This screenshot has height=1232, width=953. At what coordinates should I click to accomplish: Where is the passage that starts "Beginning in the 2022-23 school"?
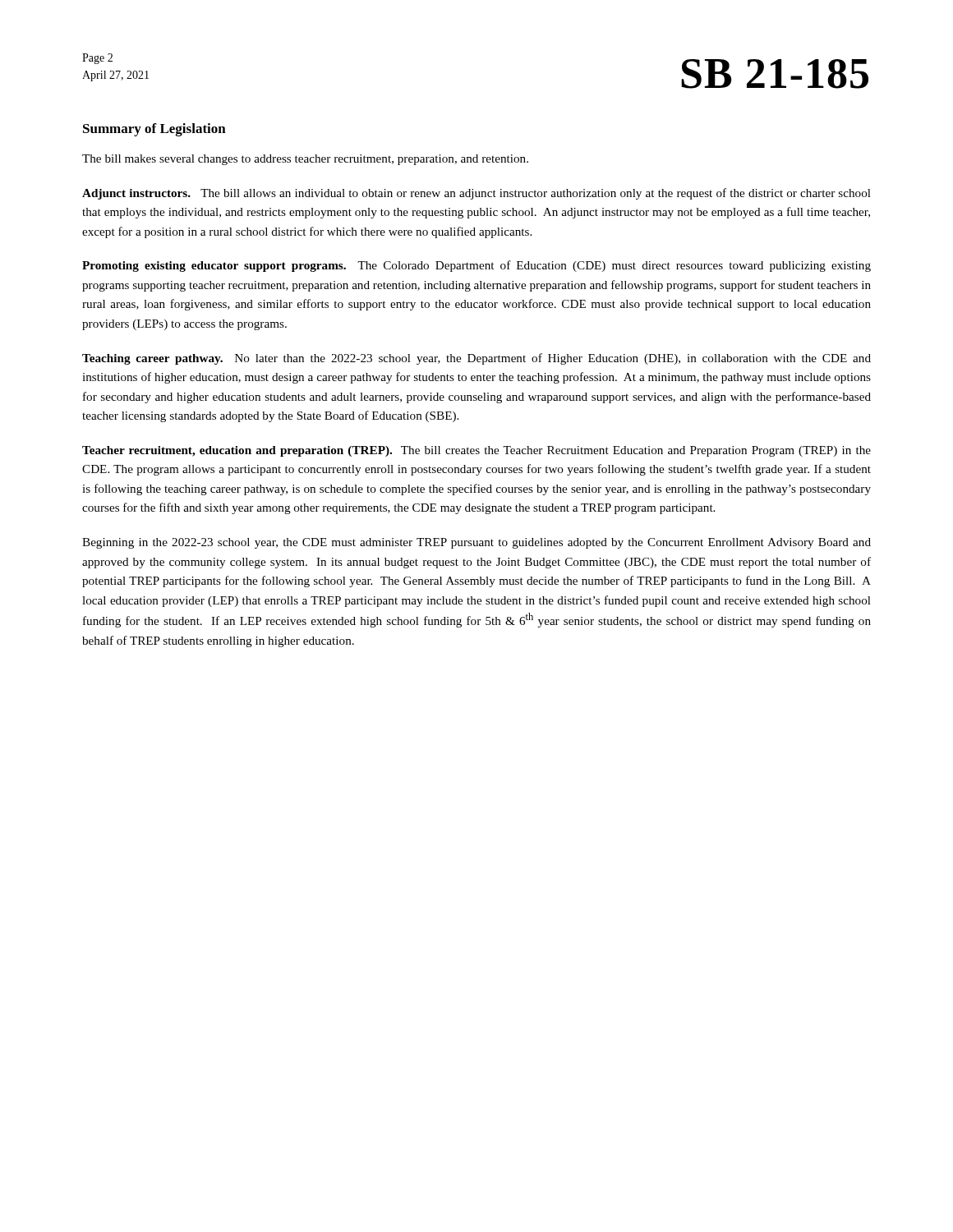coord(476,591)
